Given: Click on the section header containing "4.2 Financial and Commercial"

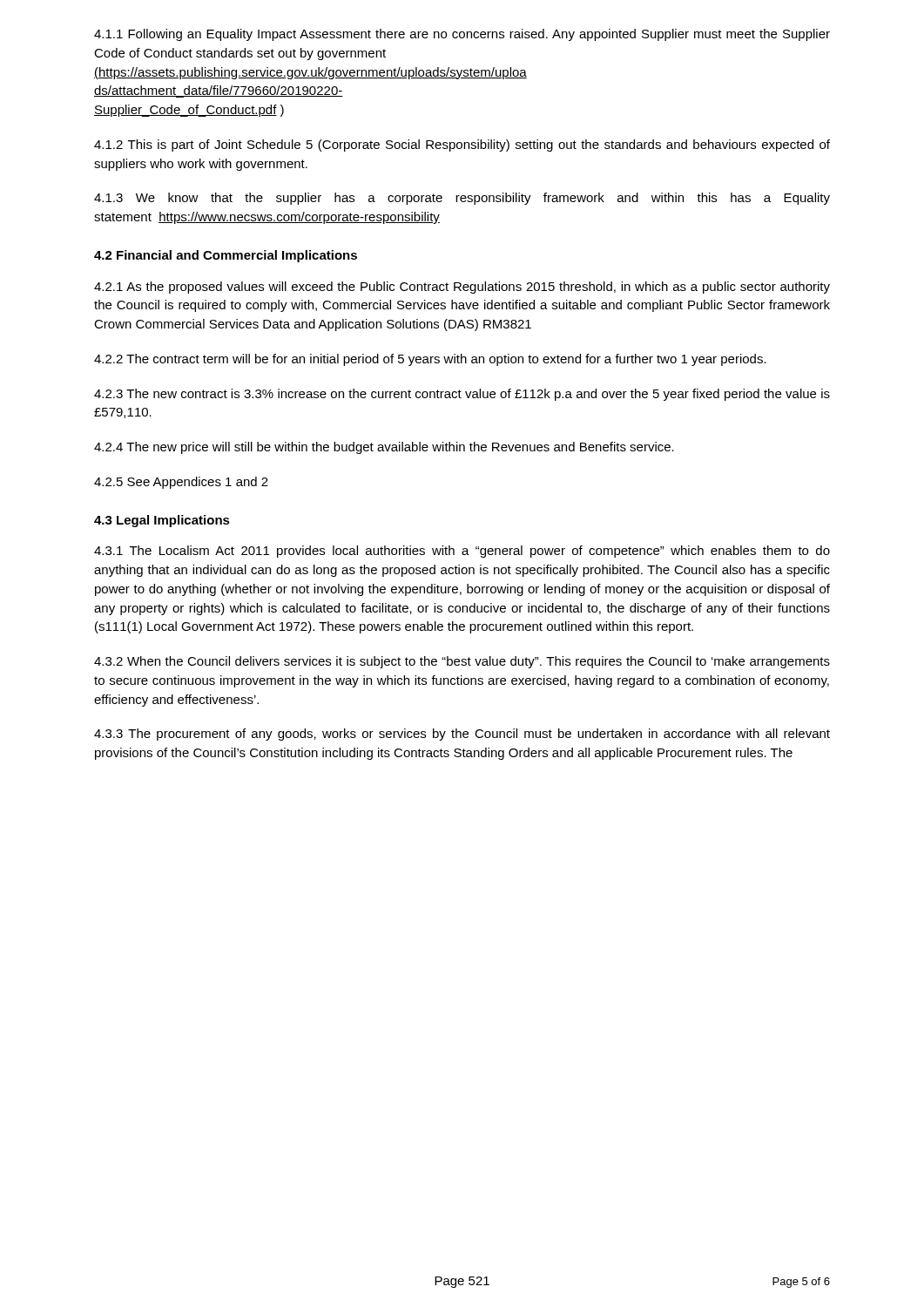Looking at the screenshot, I should point(226,256).
